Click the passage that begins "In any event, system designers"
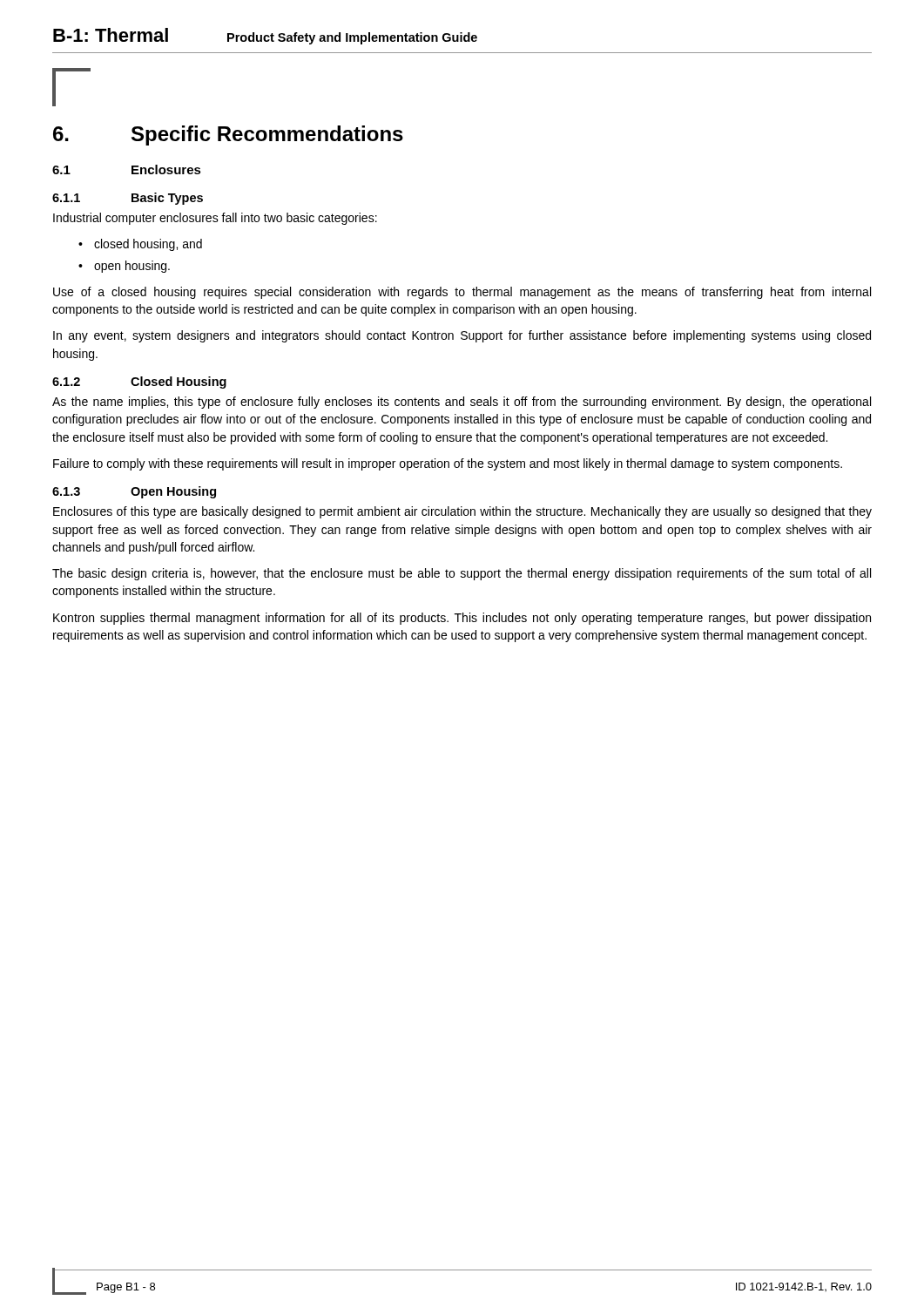924x1307 pixels. [462, 345]
